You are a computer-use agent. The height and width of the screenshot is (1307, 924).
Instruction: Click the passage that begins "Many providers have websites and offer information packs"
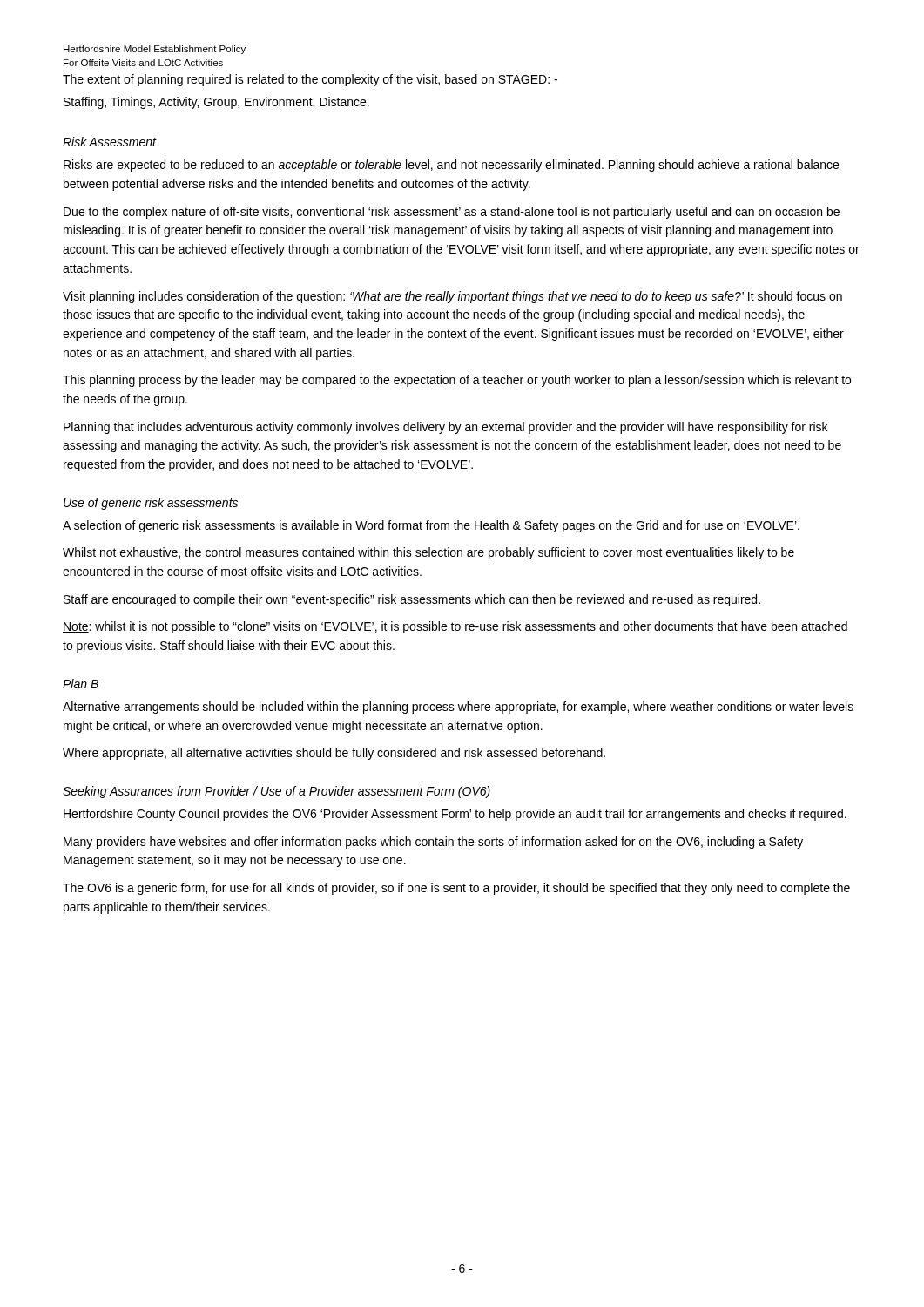433,851
